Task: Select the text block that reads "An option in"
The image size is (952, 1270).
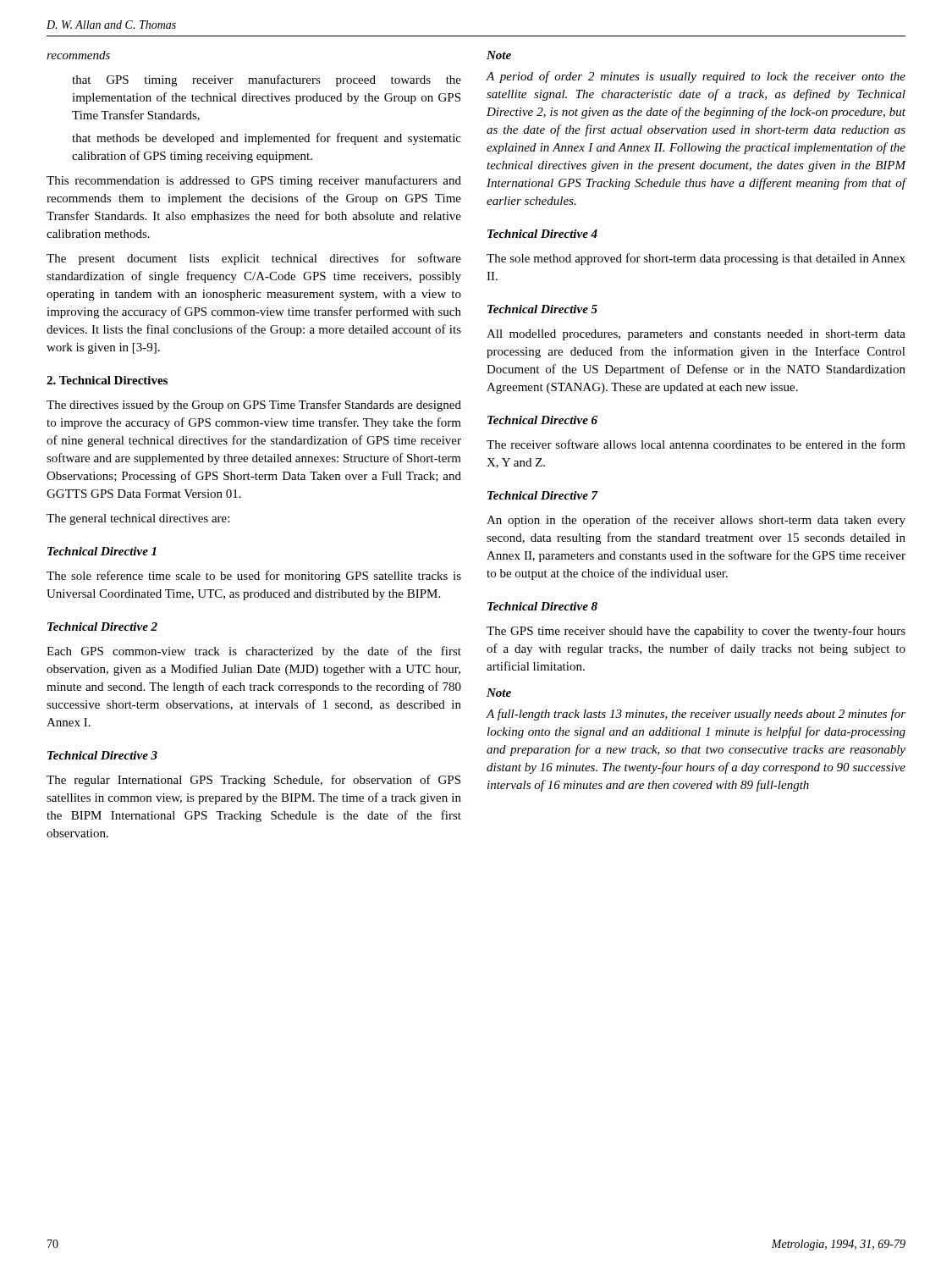Action: 696,547
